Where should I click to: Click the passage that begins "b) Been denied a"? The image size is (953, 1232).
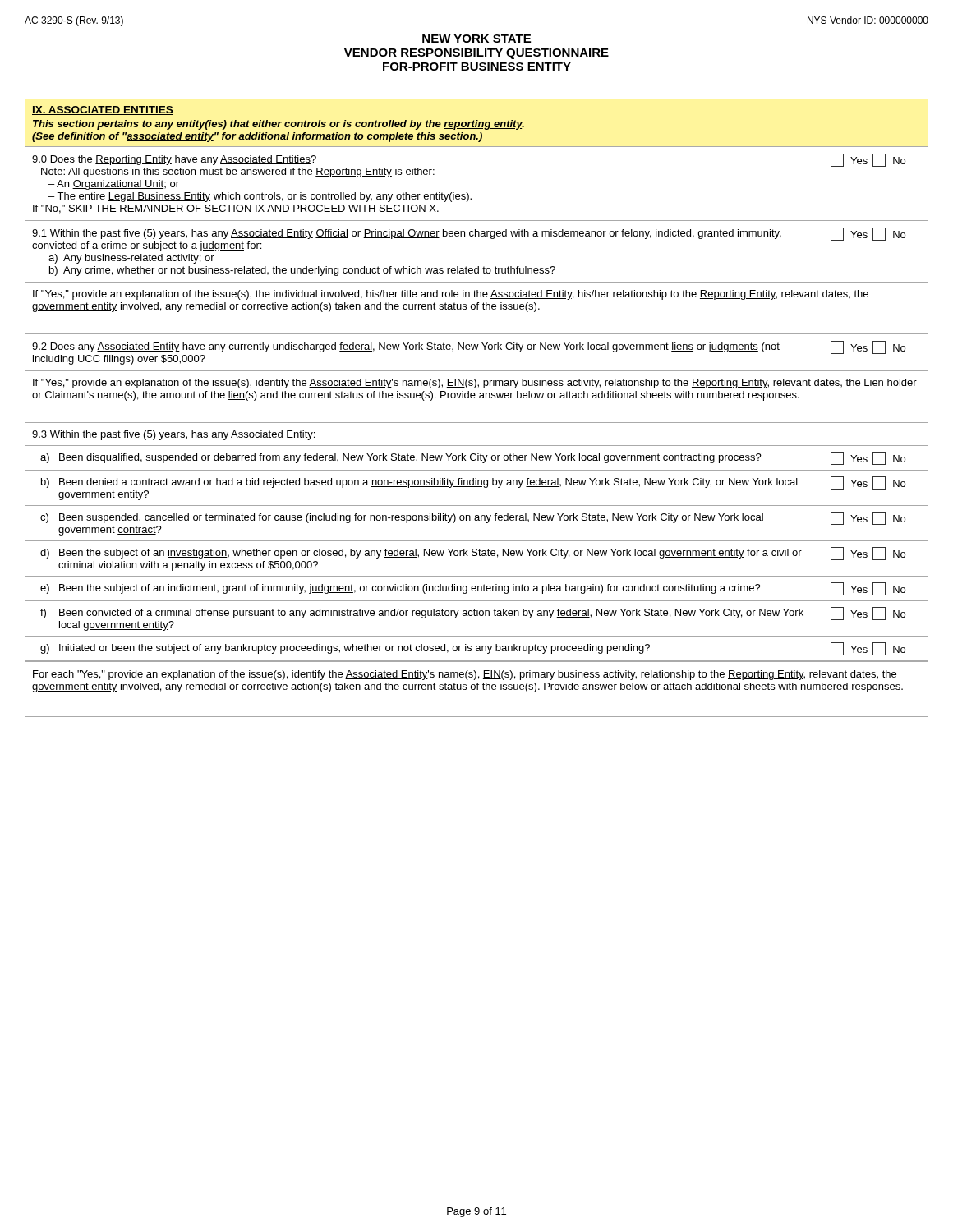pos(481,488)
